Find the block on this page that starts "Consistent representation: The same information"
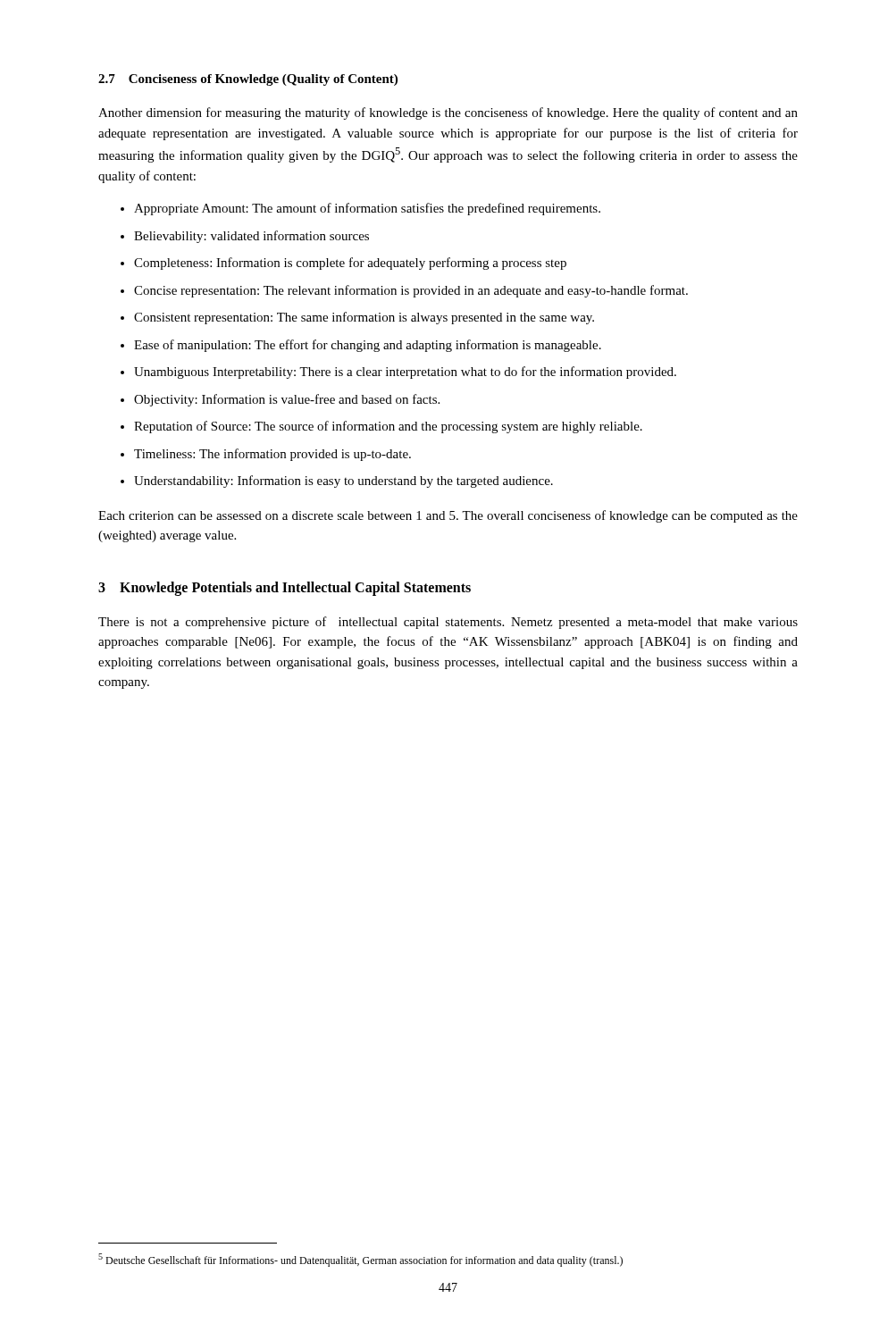This screenshot has width=896, height=1340. coord(448,317)
